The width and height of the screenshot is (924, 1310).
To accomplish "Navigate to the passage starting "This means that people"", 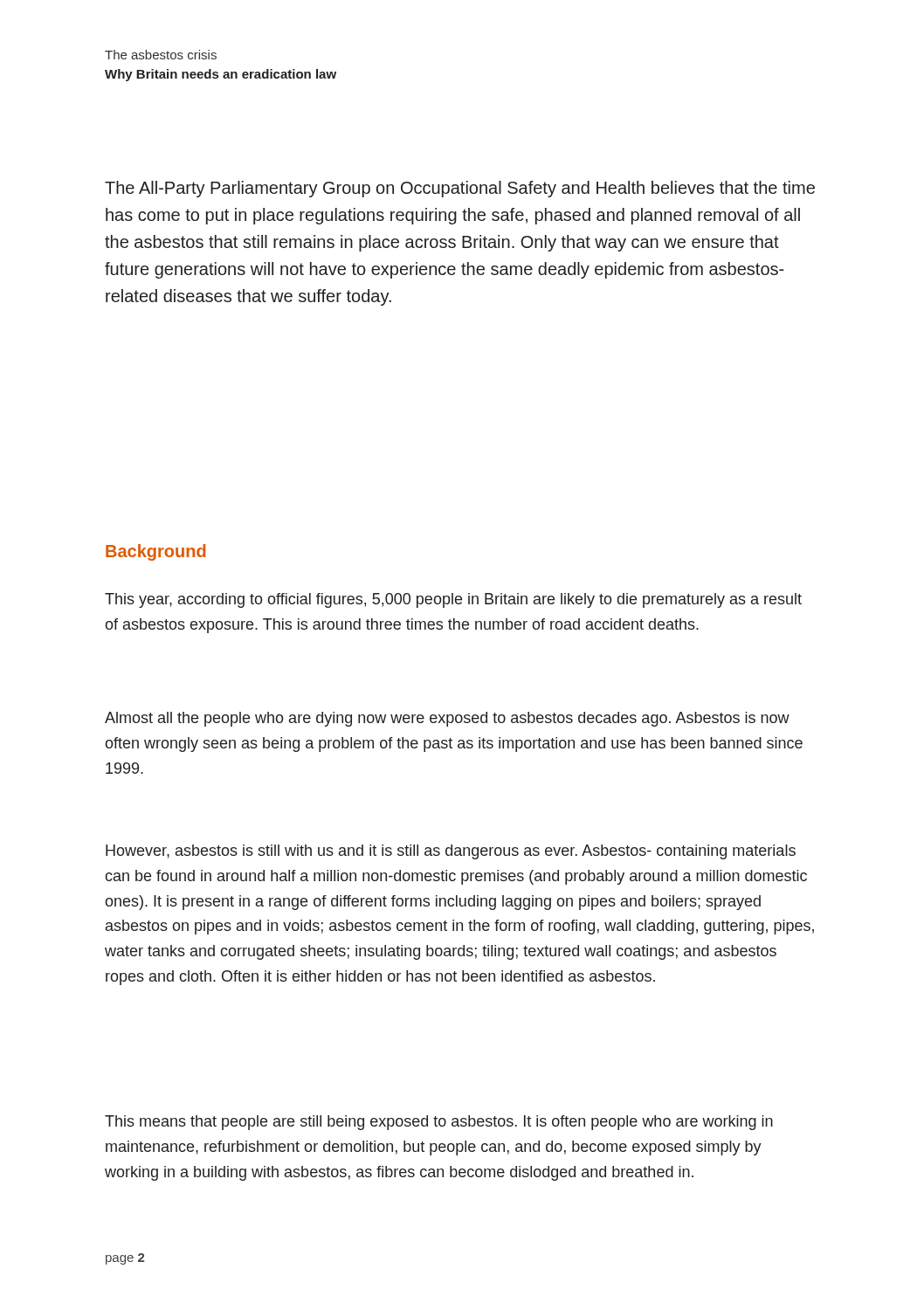I will (439, 1147).
